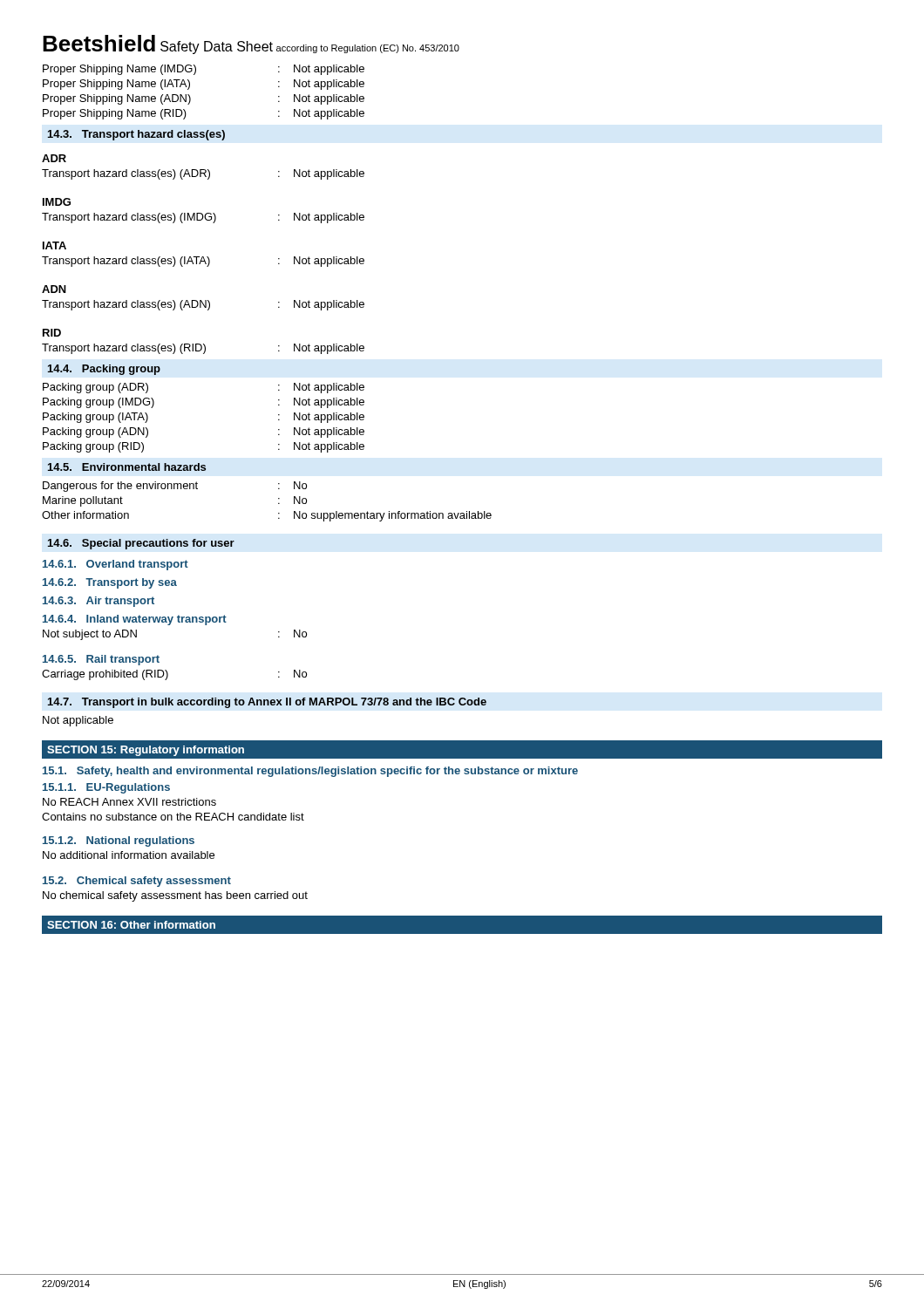Image resolution: width=924 pixels, height=1308 pixels.
Task: Select the section header that reads "15.1.2. National regulations"
Action: [x=119, y=841]
